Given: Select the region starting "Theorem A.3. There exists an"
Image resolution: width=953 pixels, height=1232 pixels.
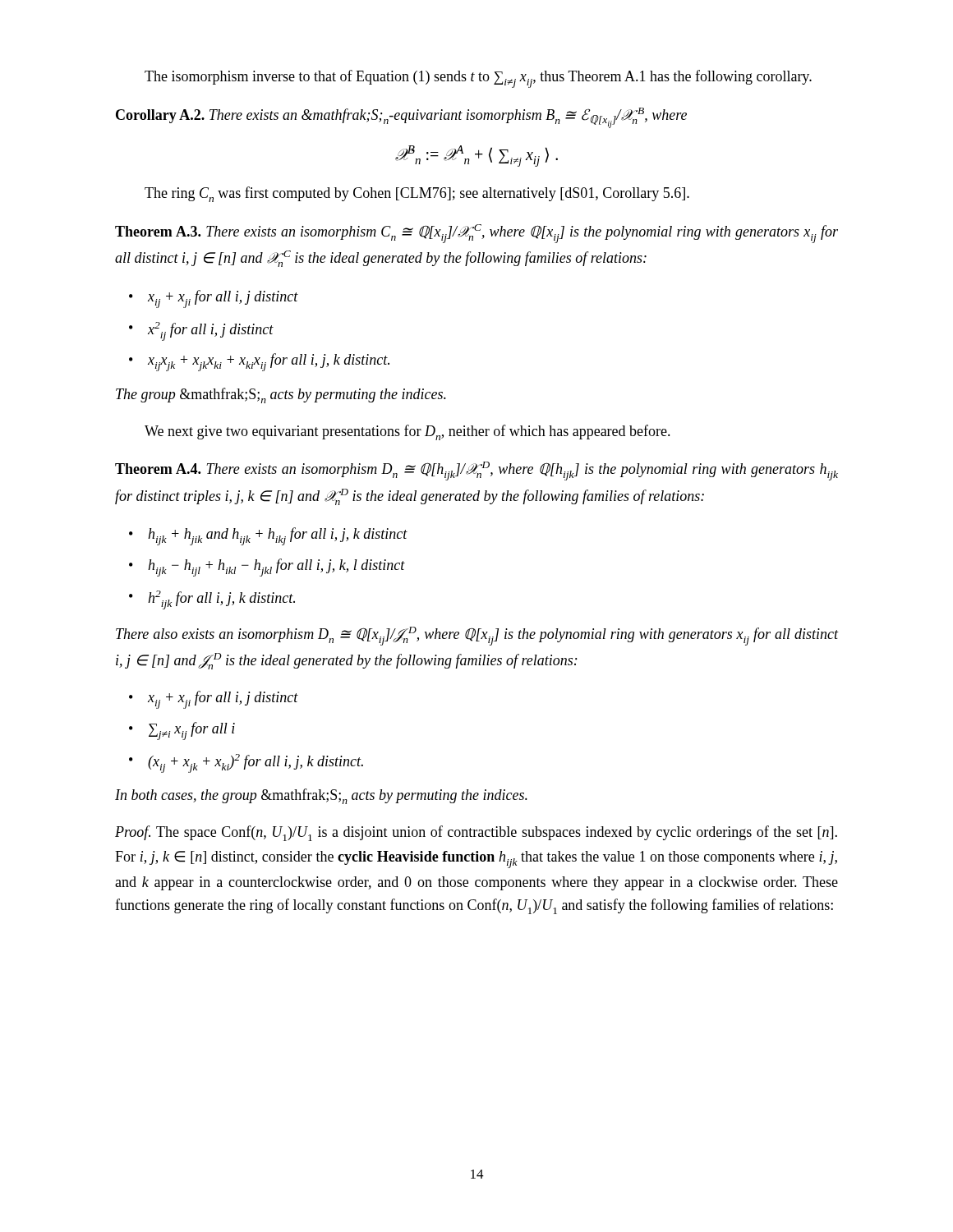Looking at the screenshot, I should point(476,246).
